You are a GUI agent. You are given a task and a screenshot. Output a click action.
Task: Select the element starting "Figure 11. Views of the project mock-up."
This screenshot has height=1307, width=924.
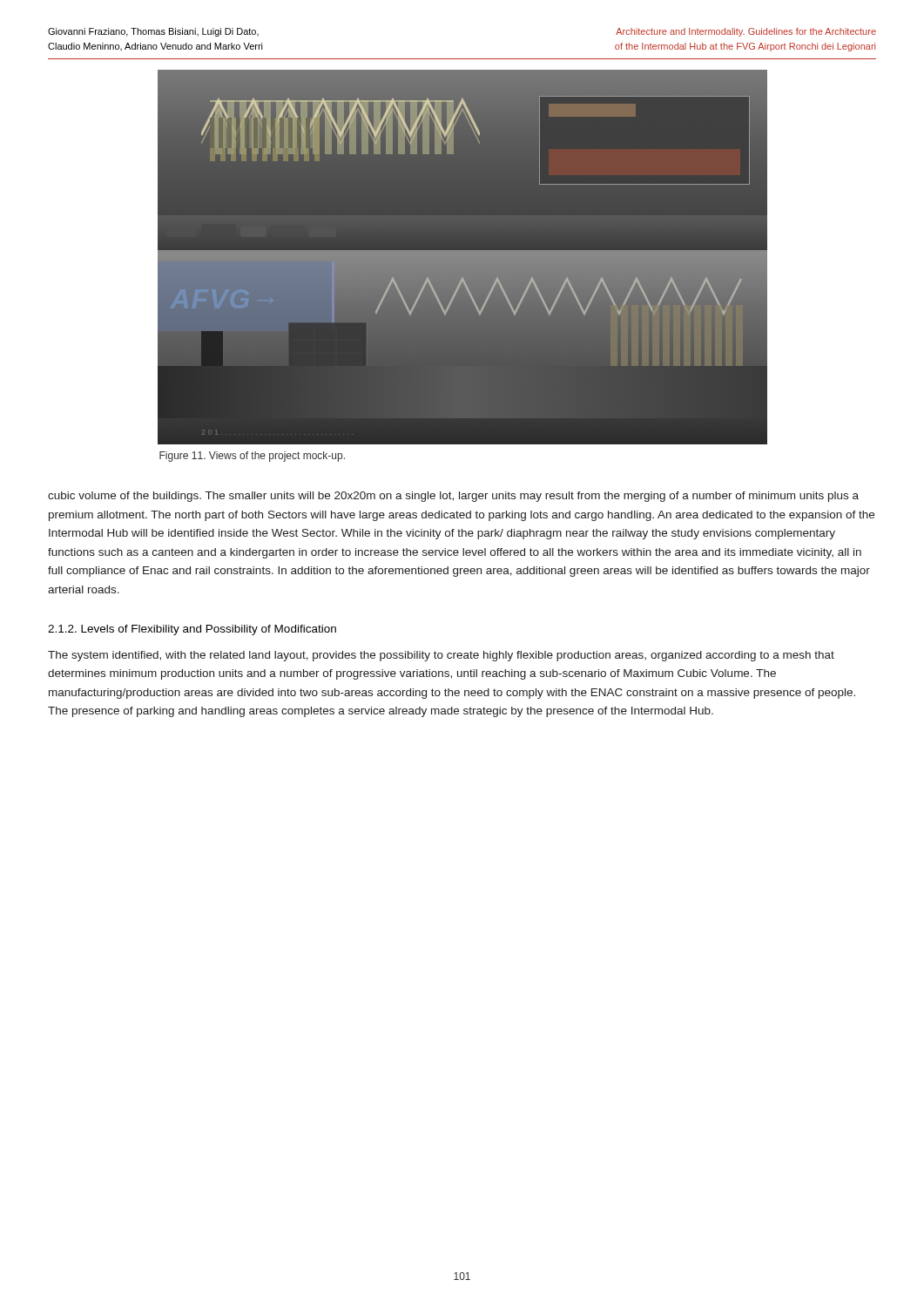coord(252,456)
